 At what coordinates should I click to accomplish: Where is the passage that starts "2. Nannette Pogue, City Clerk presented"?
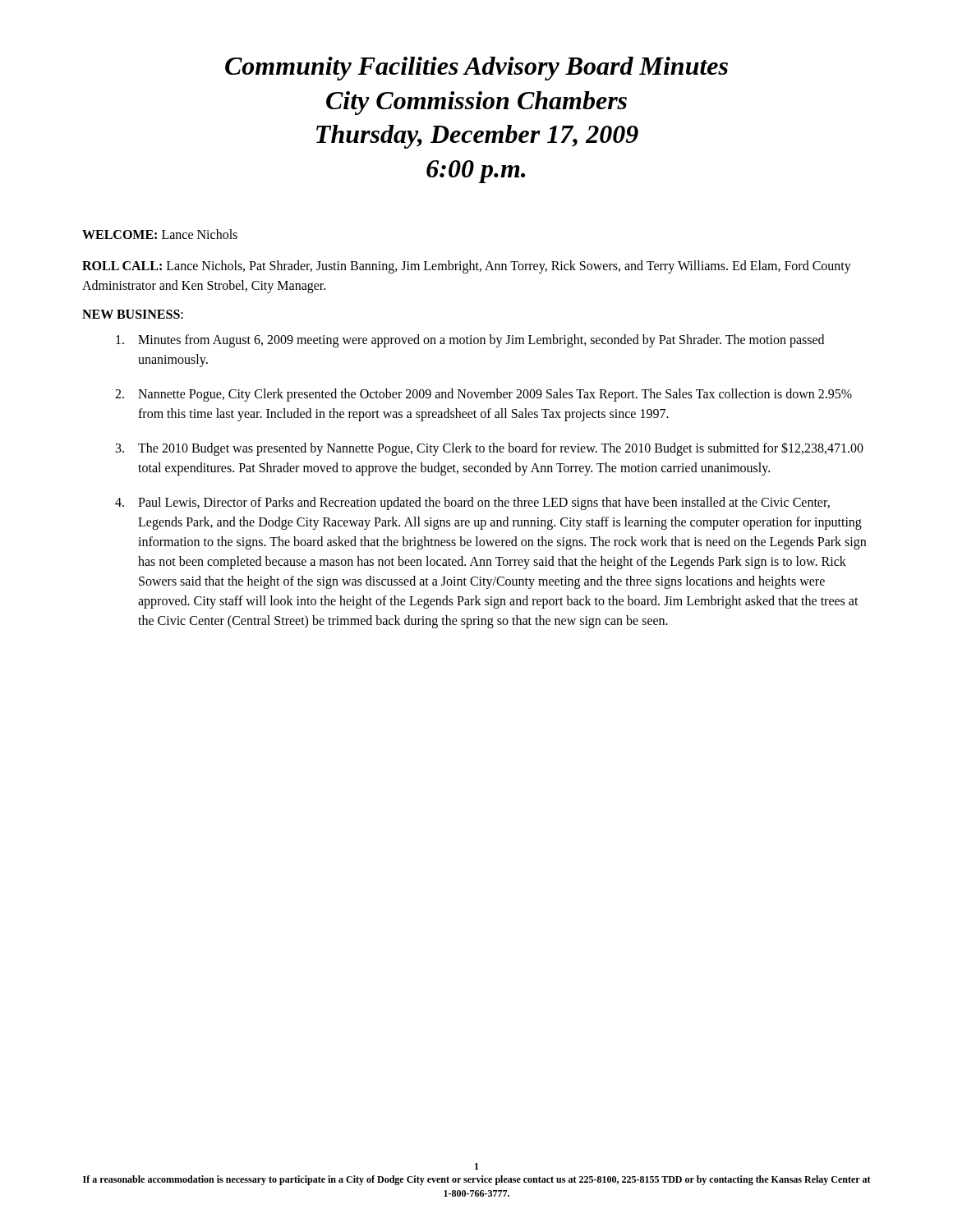[493, 404]
